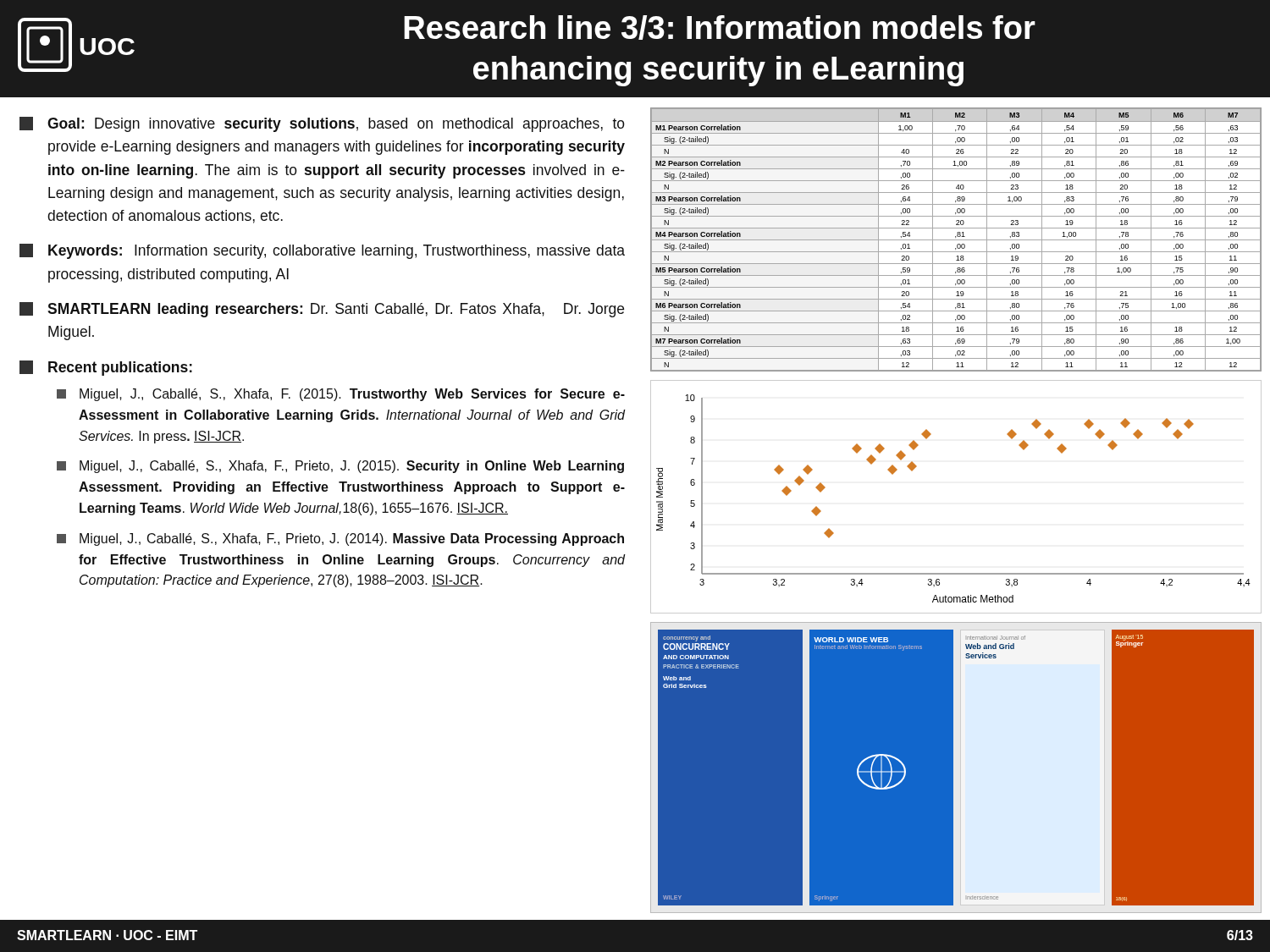Find the scatter plot

[956, 497]
